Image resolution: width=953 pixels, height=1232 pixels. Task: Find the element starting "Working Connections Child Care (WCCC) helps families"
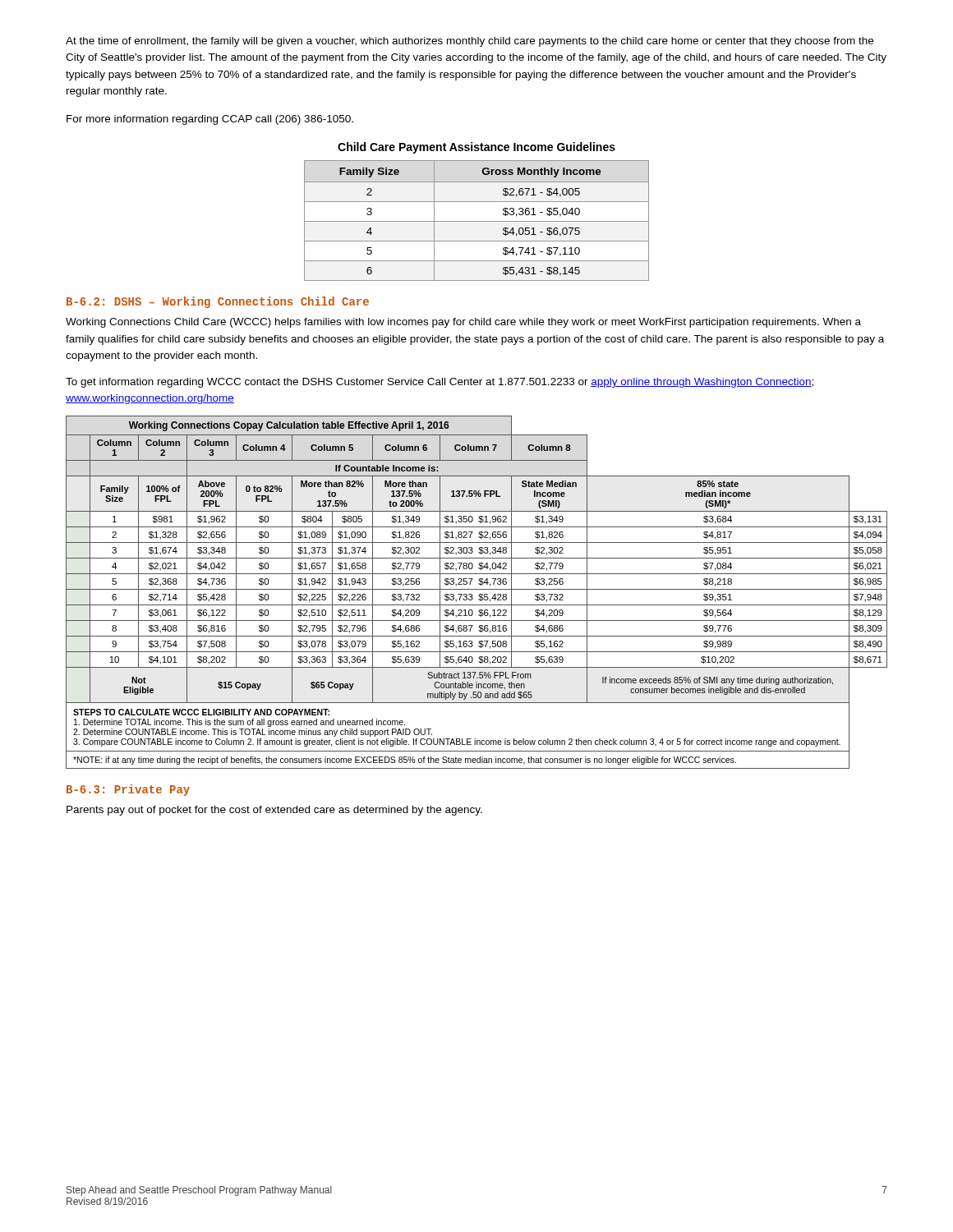(x=475, y=338)
